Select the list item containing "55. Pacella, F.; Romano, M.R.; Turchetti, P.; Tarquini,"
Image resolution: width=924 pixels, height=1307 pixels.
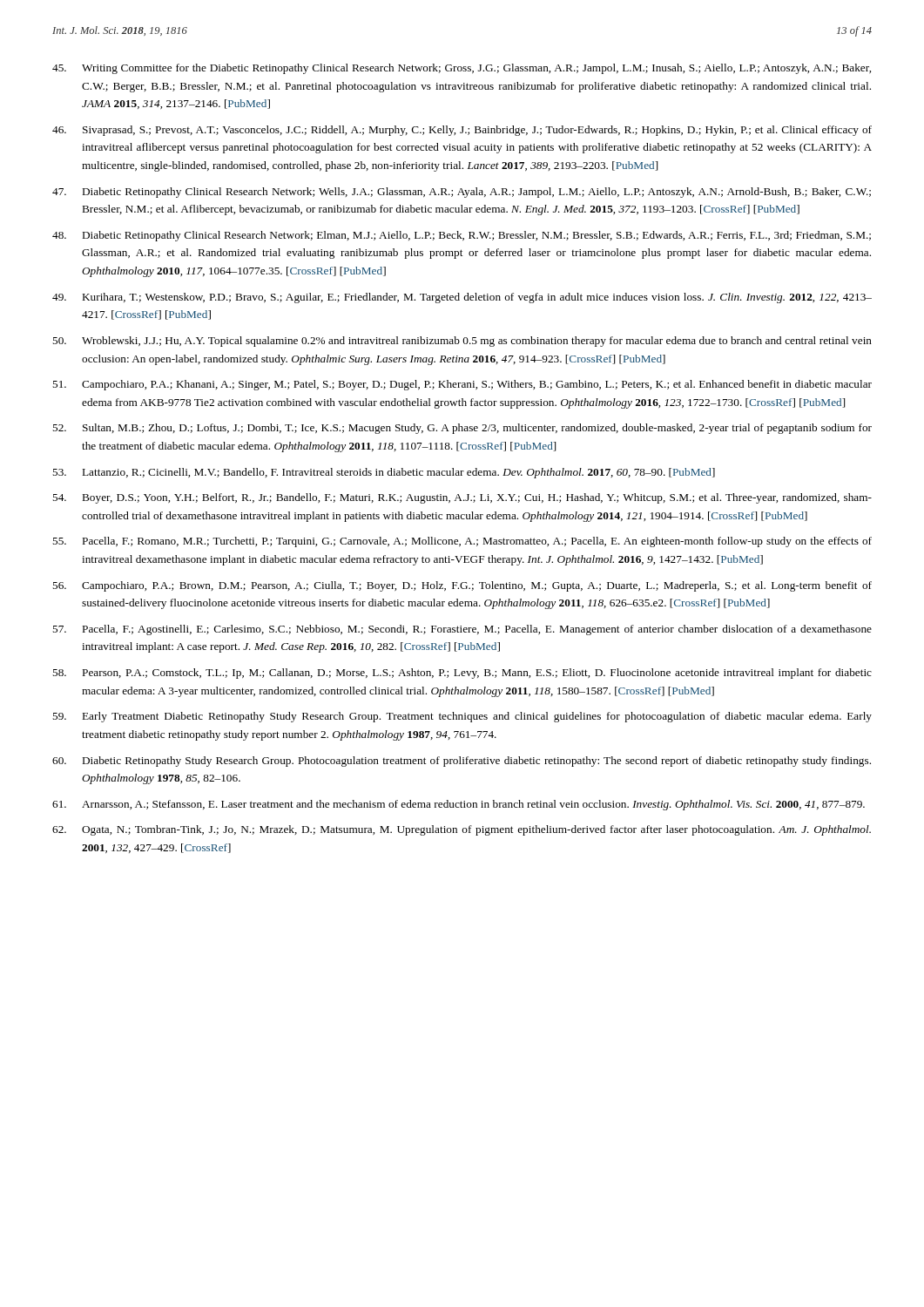462,551
